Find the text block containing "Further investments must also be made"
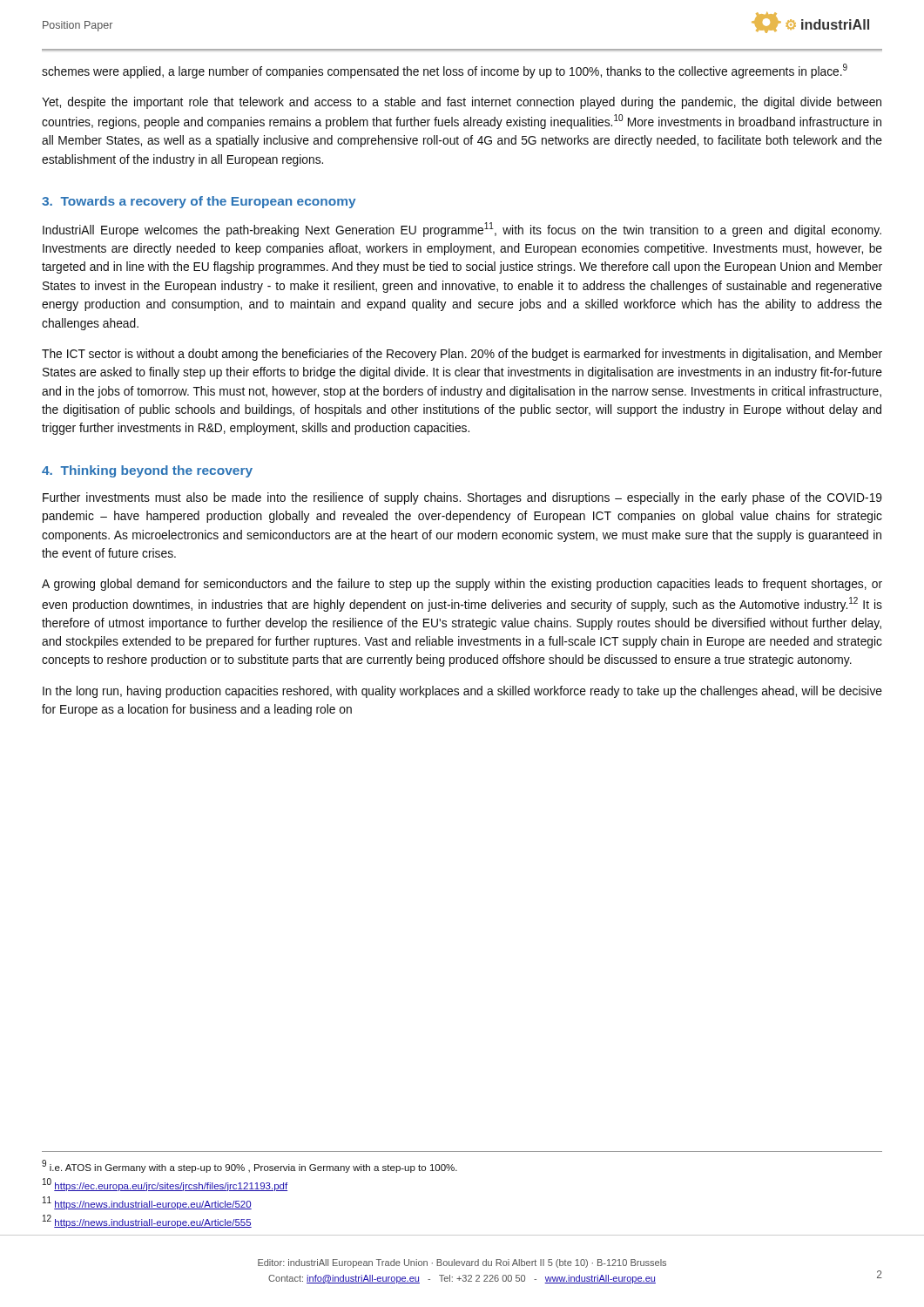 462,526
